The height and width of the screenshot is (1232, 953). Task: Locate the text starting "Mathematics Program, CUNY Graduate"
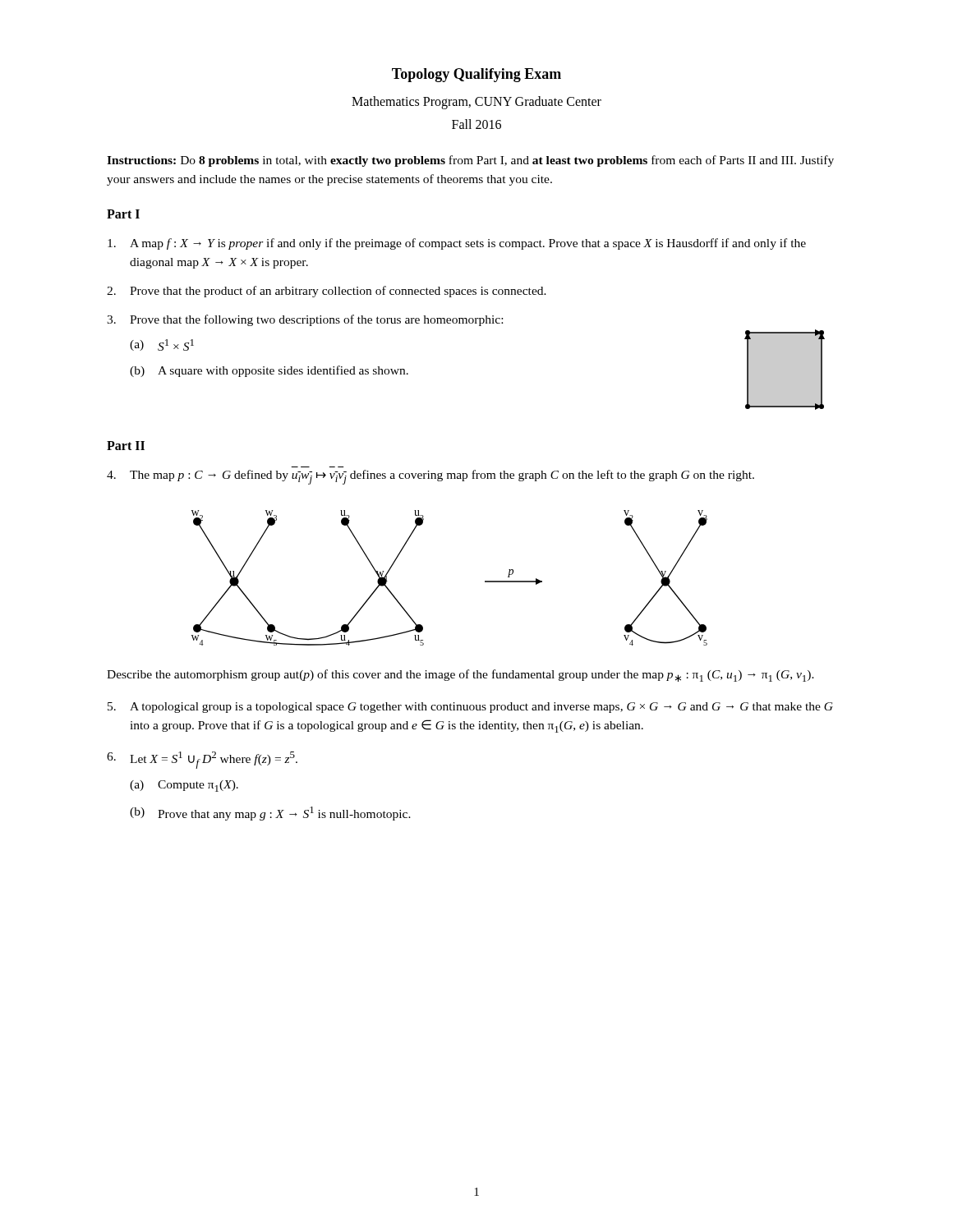tap(476, 101)
